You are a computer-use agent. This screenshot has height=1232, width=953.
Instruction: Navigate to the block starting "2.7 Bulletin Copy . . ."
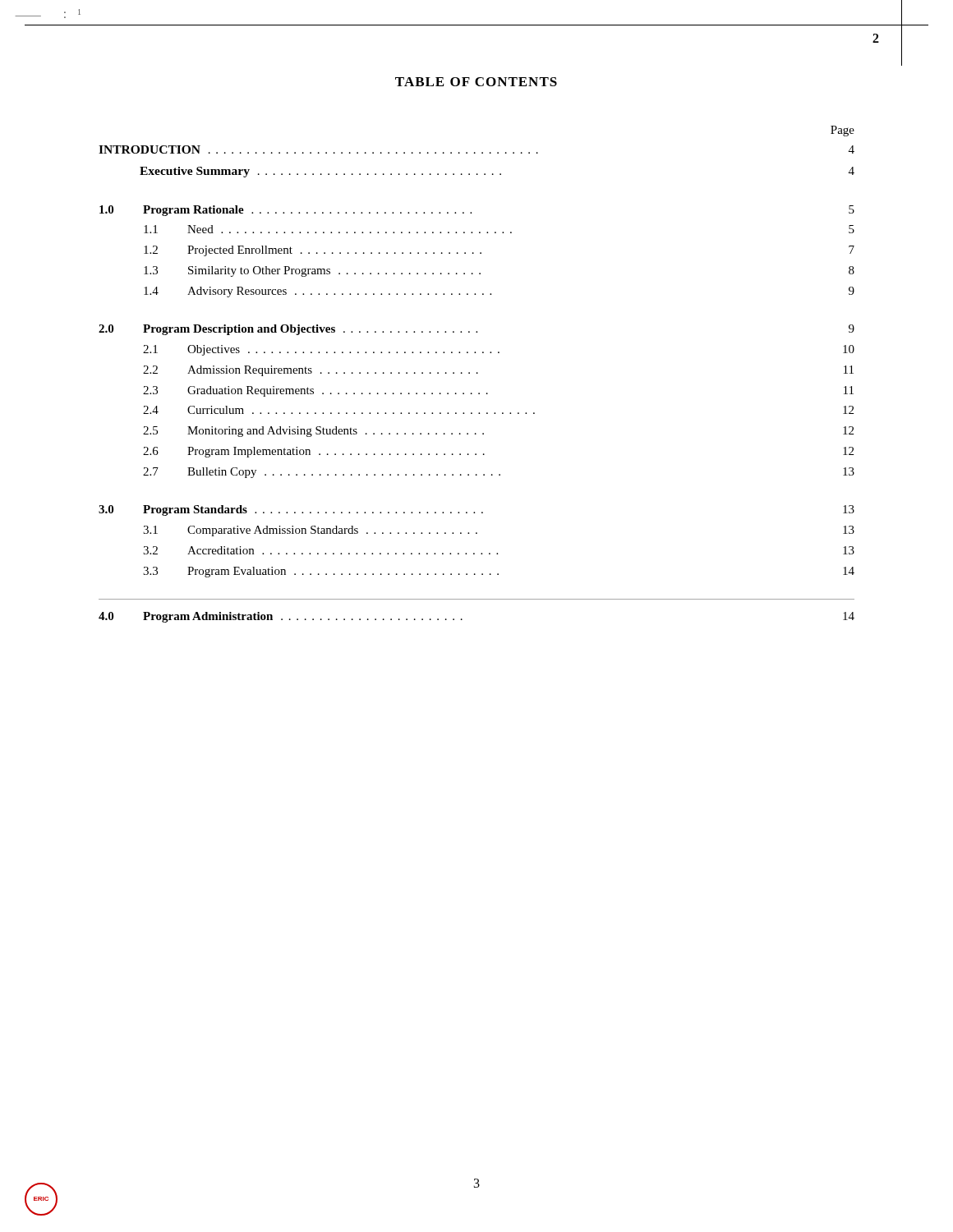click(x=476, y=471)
